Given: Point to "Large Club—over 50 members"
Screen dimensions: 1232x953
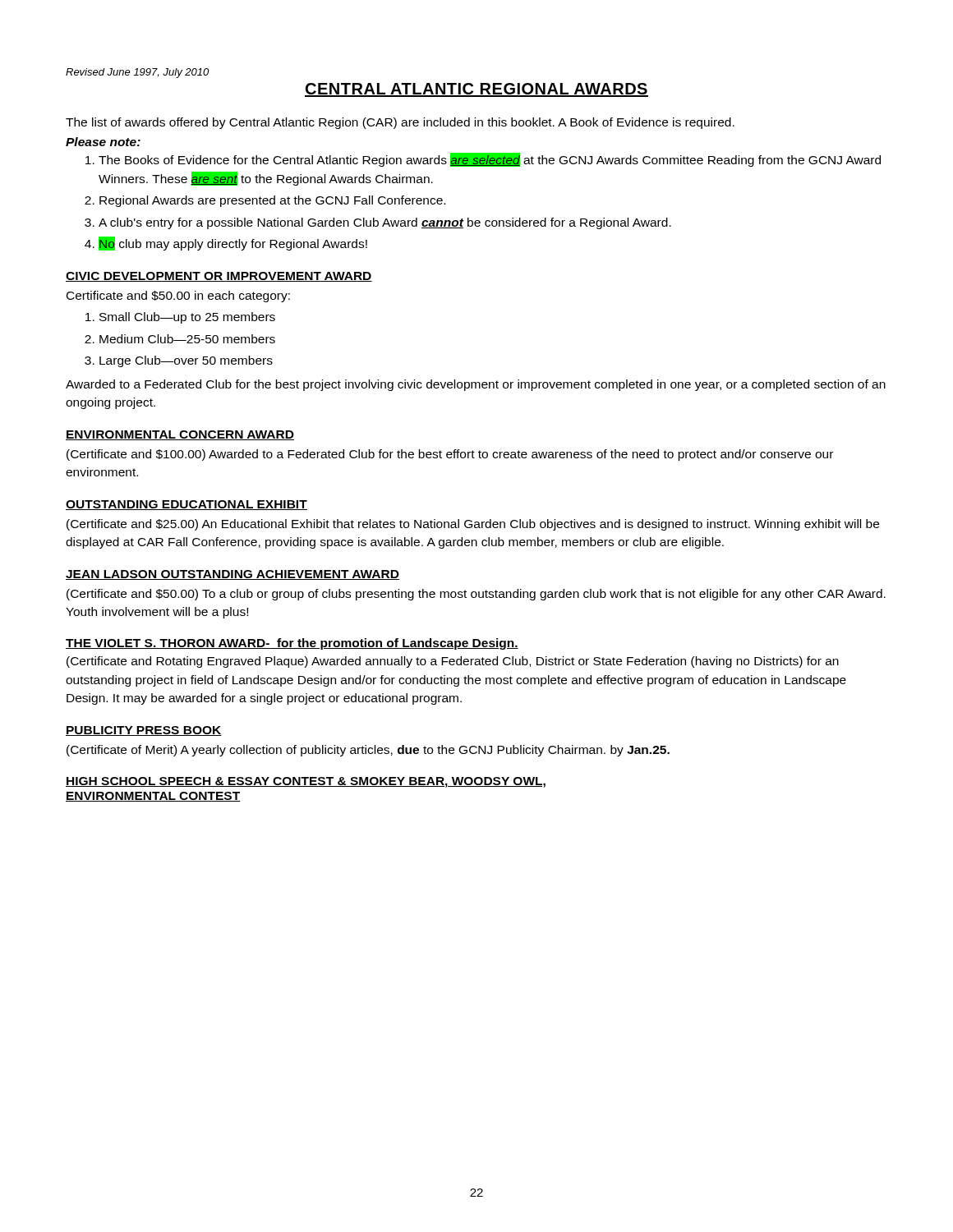Looking at the screenshot, I should [x=186, y=361].
